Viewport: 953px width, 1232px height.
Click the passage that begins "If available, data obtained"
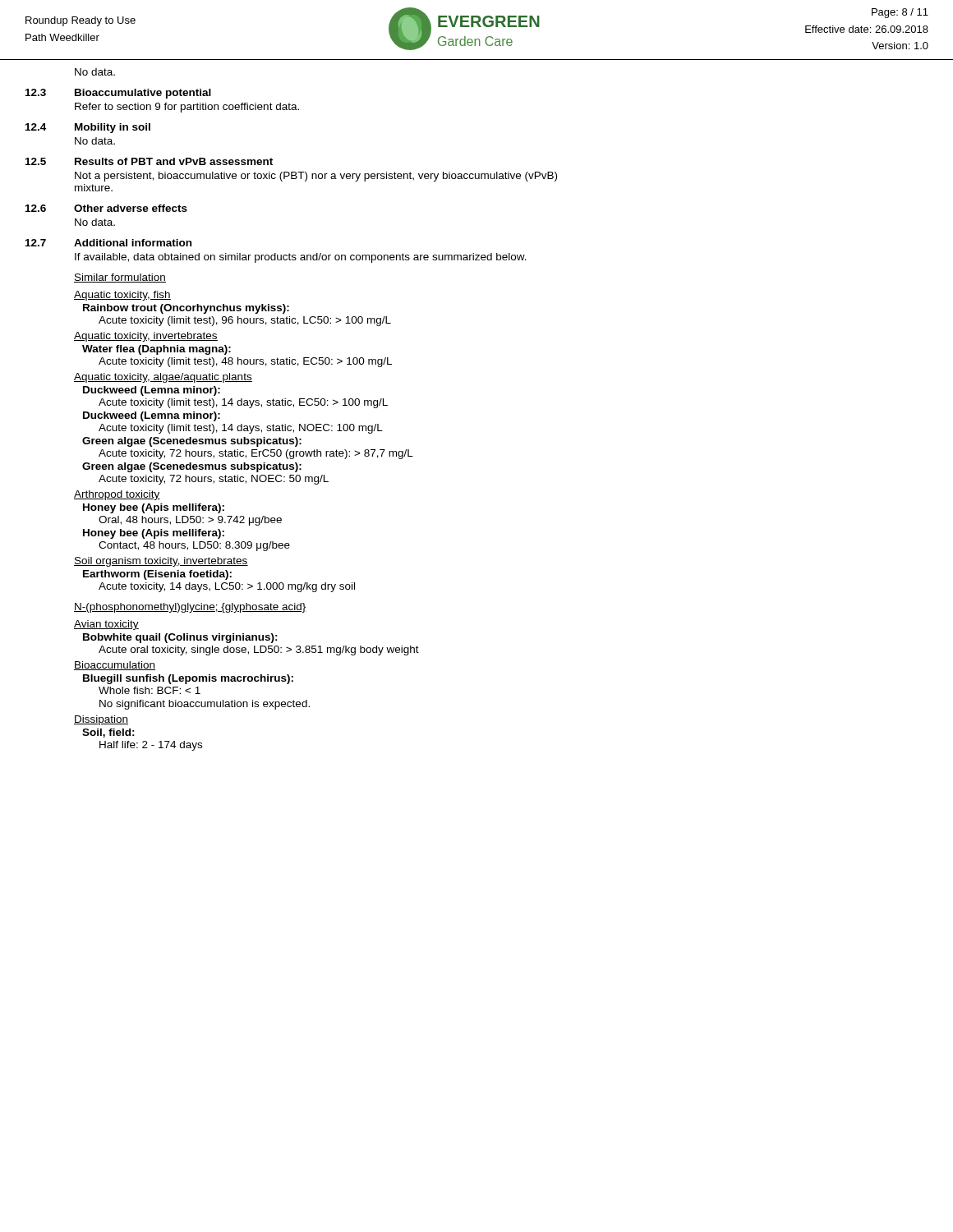pos(301,257)
